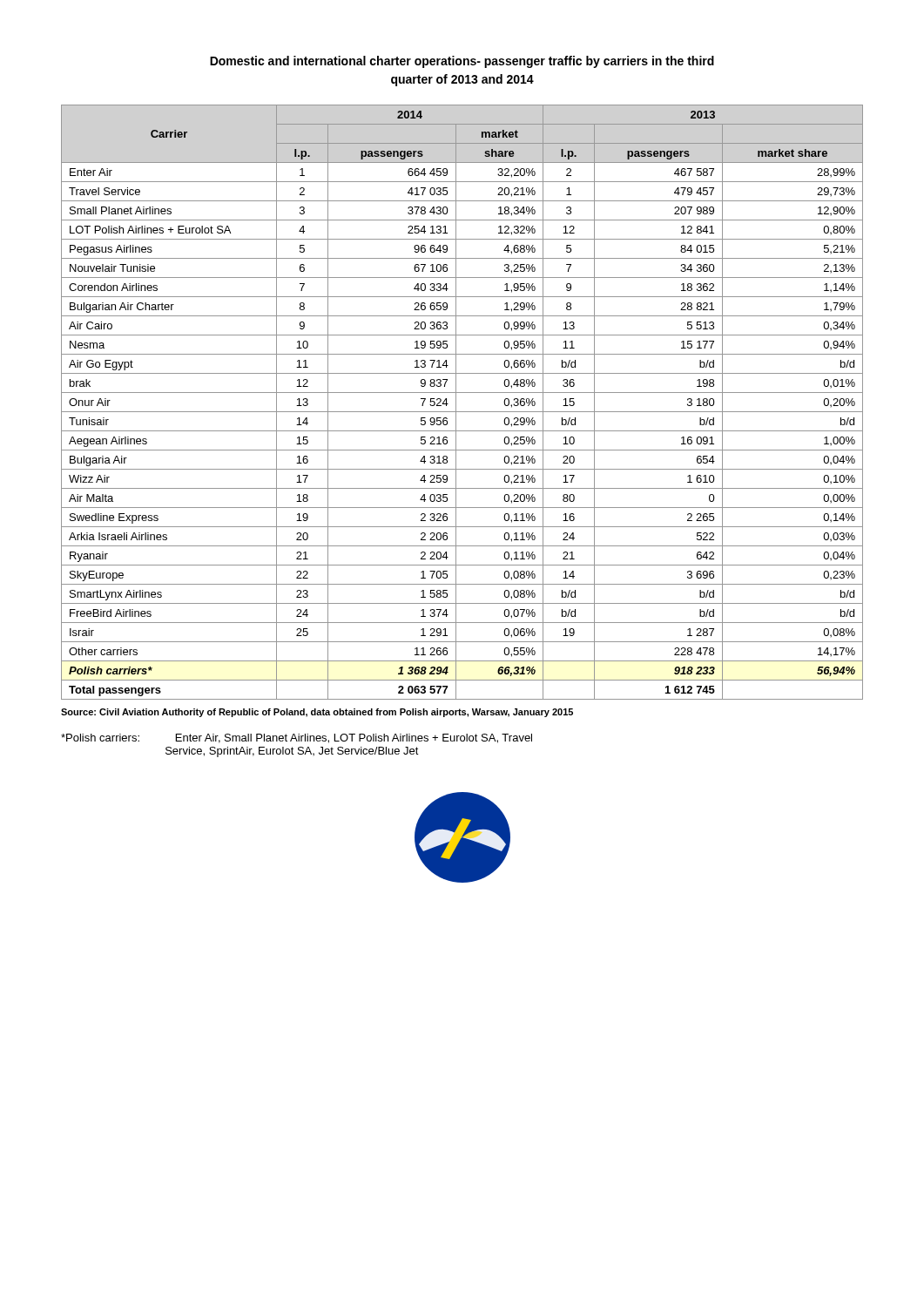The height and width of the screenshot is (1307, 924).
Task: Navigate to the block starting "Domestic and international charter"
Action: coord(462,70)
